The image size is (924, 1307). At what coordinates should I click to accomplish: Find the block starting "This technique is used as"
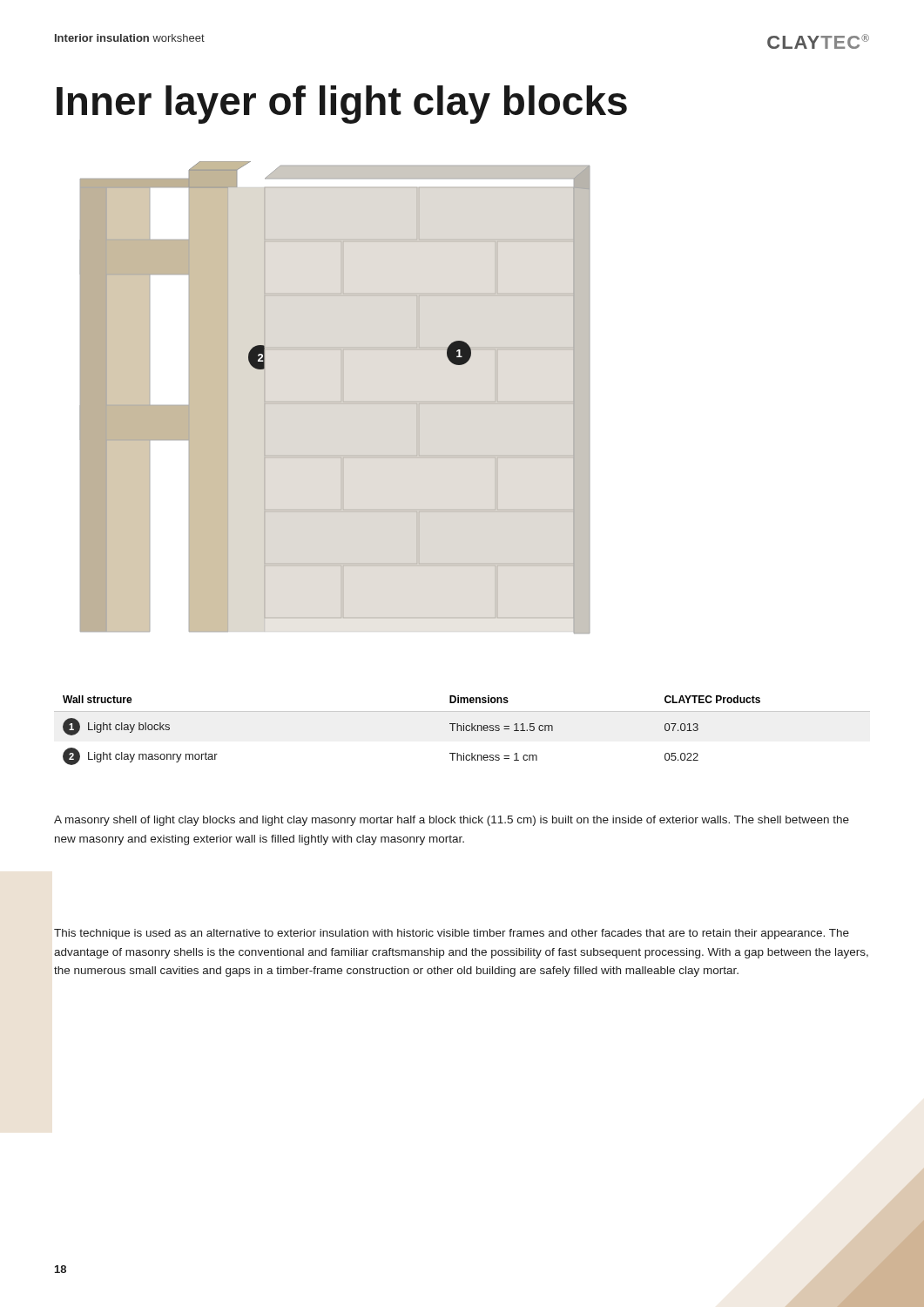462,952
